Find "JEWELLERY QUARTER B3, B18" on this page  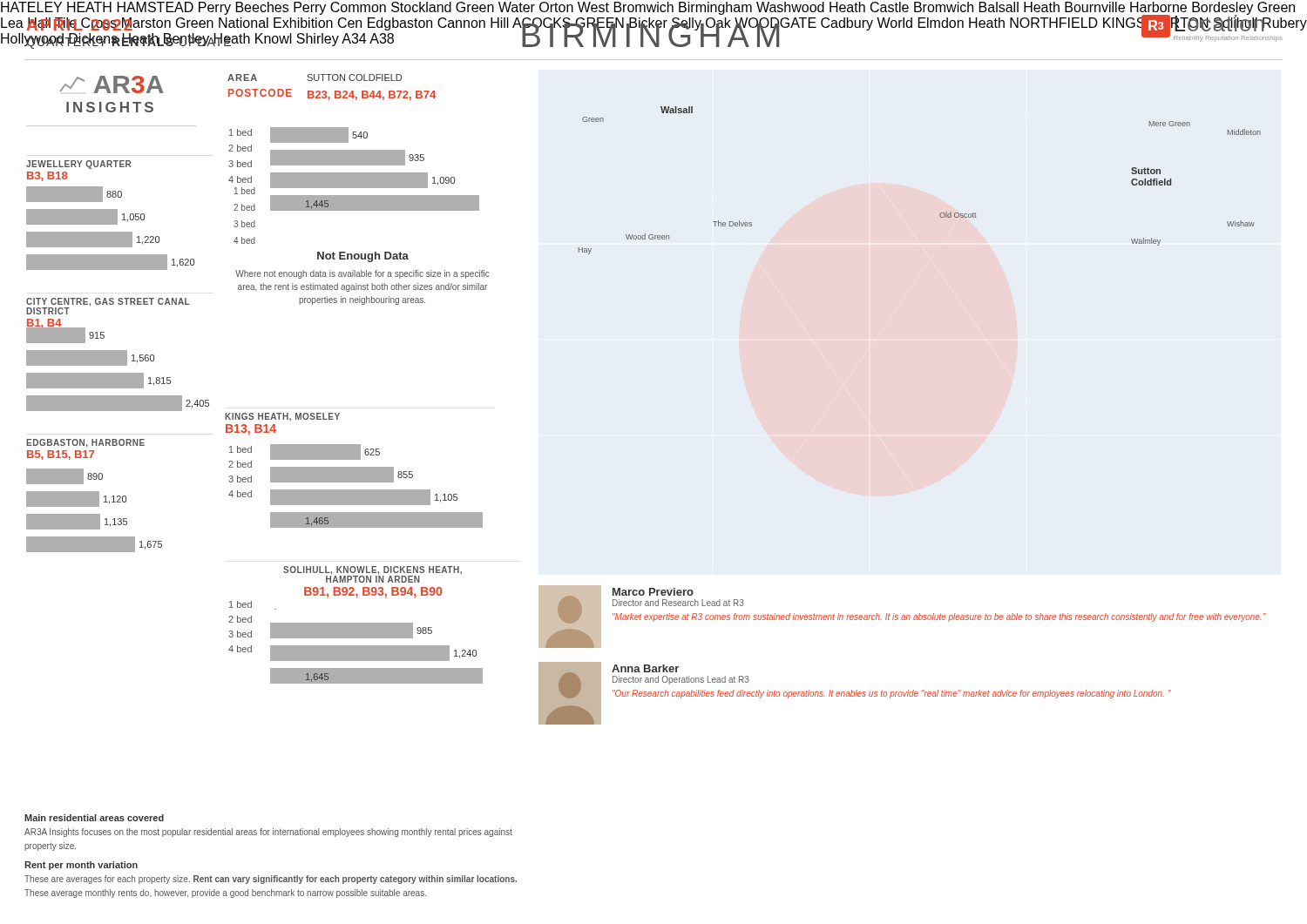click(x=120, y=169)
